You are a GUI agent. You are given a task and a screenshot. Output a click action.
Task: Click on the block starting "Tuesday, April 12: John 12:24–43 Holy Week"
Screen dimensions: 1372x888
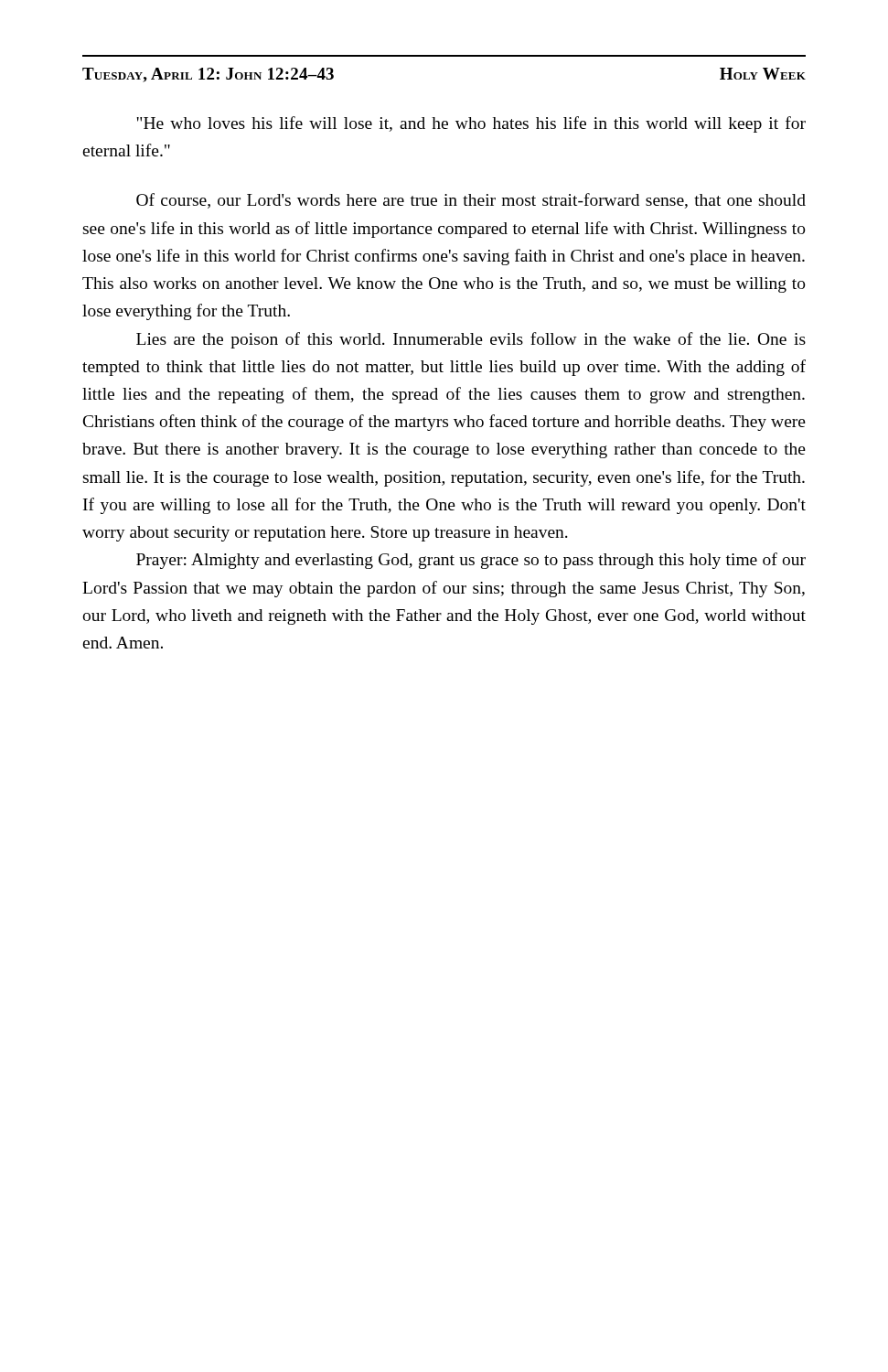pyautogui.click(x=210, y=75)
